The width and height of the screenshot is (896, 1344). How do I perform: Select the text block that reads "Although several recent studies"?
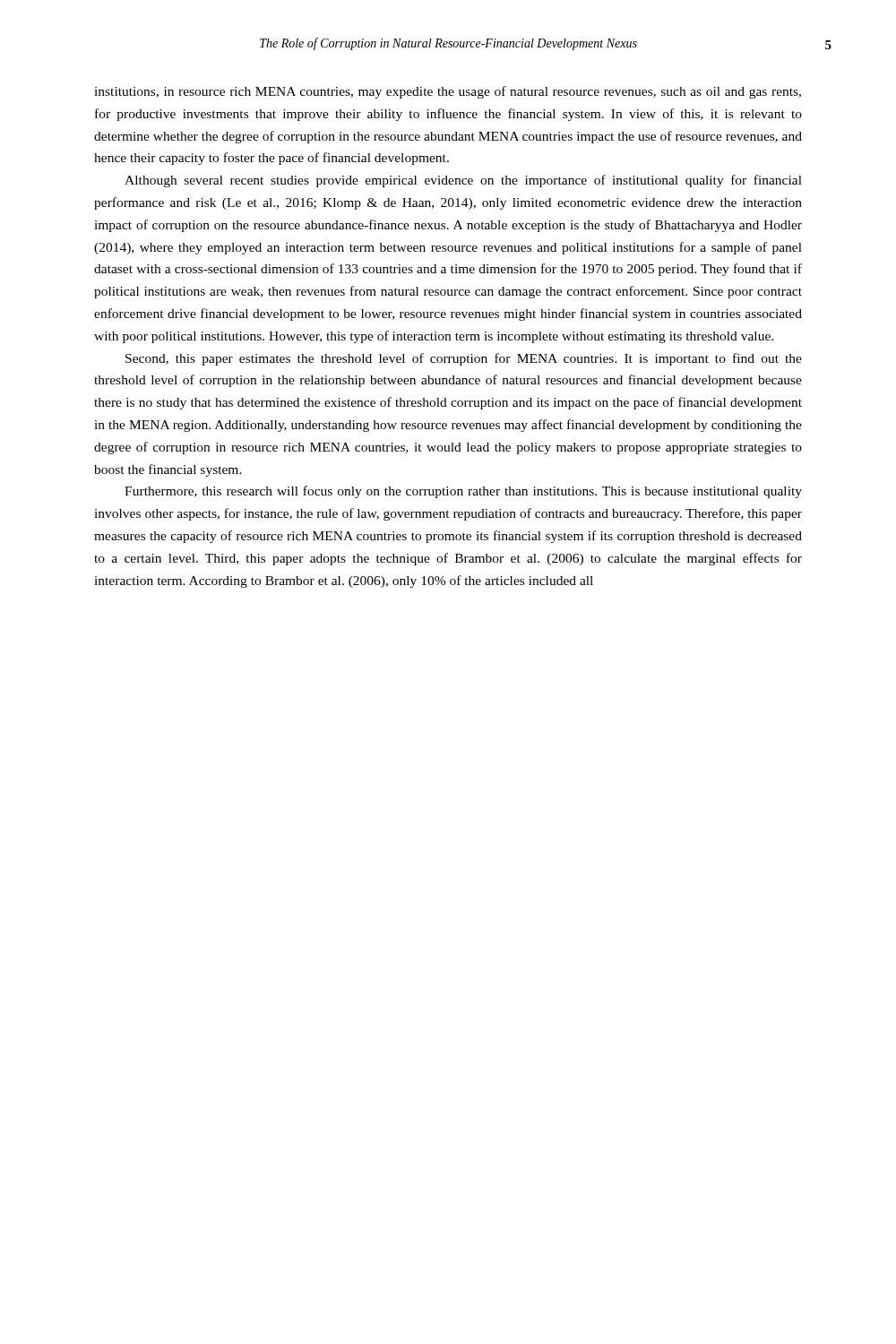coord(448,258)
